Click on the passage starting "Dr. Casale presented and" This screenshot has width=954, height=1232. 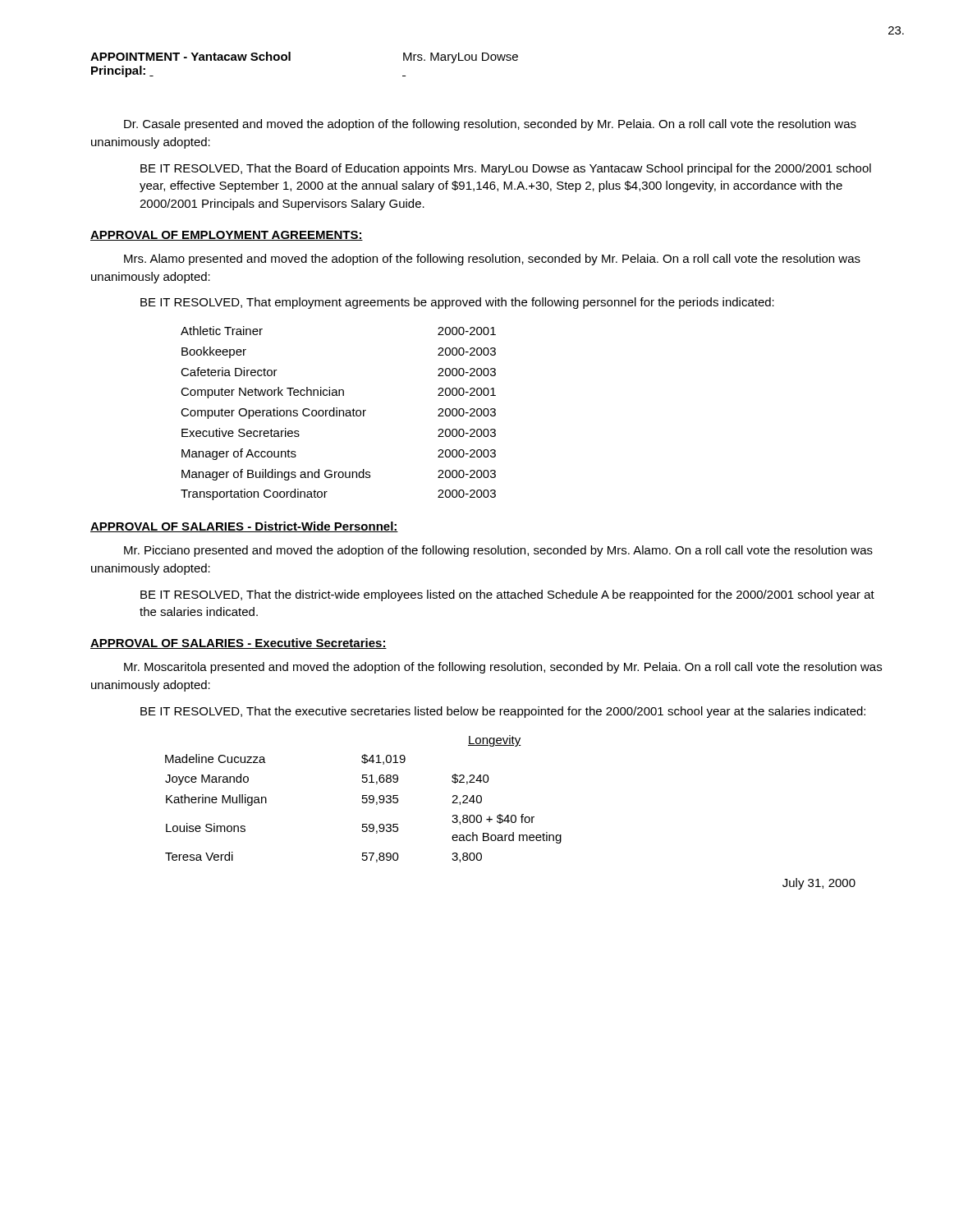click(x=473, y=133)
